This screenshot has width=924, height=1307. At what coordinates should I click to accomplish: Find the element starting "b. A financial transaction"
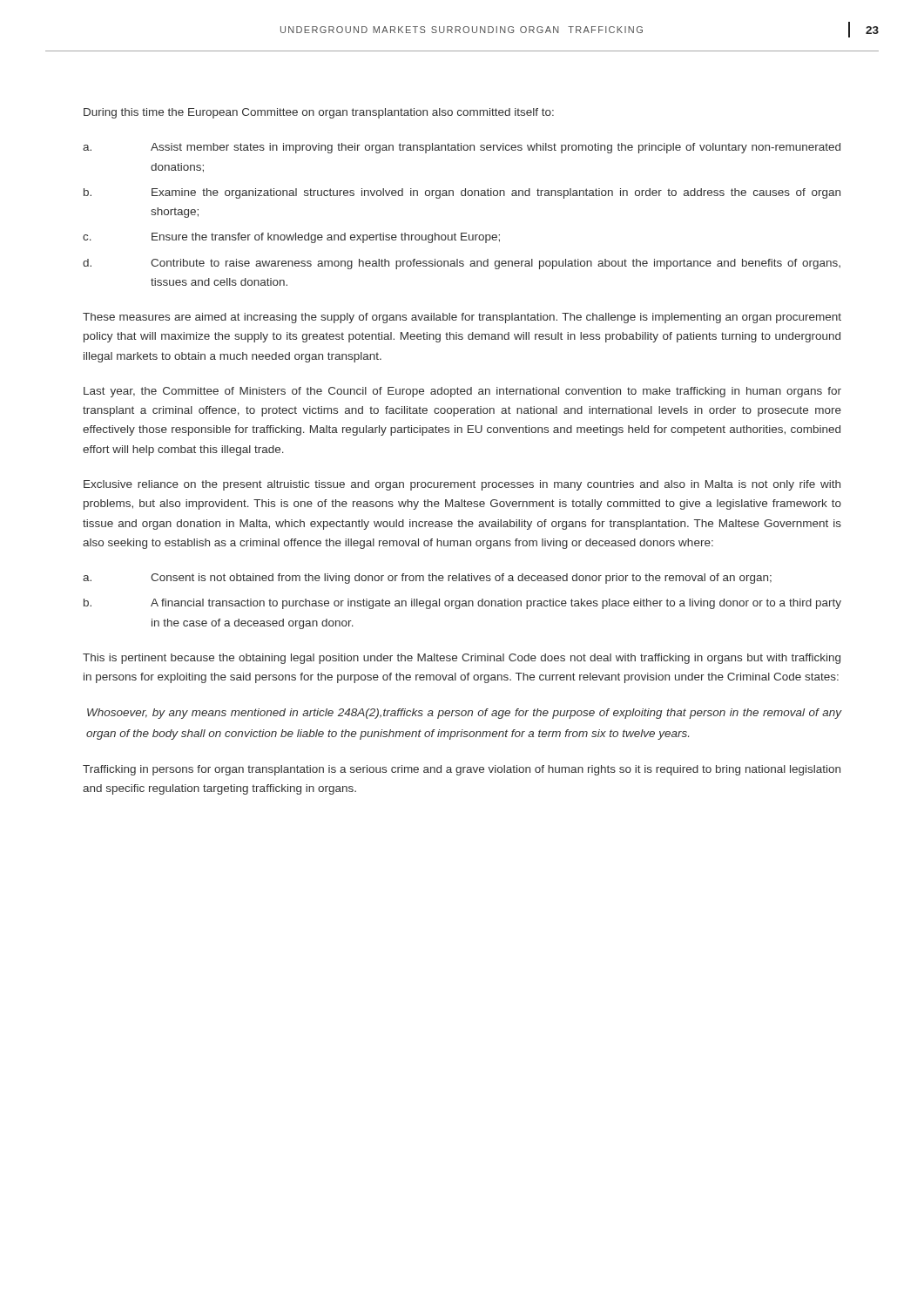tap(462, 613)
